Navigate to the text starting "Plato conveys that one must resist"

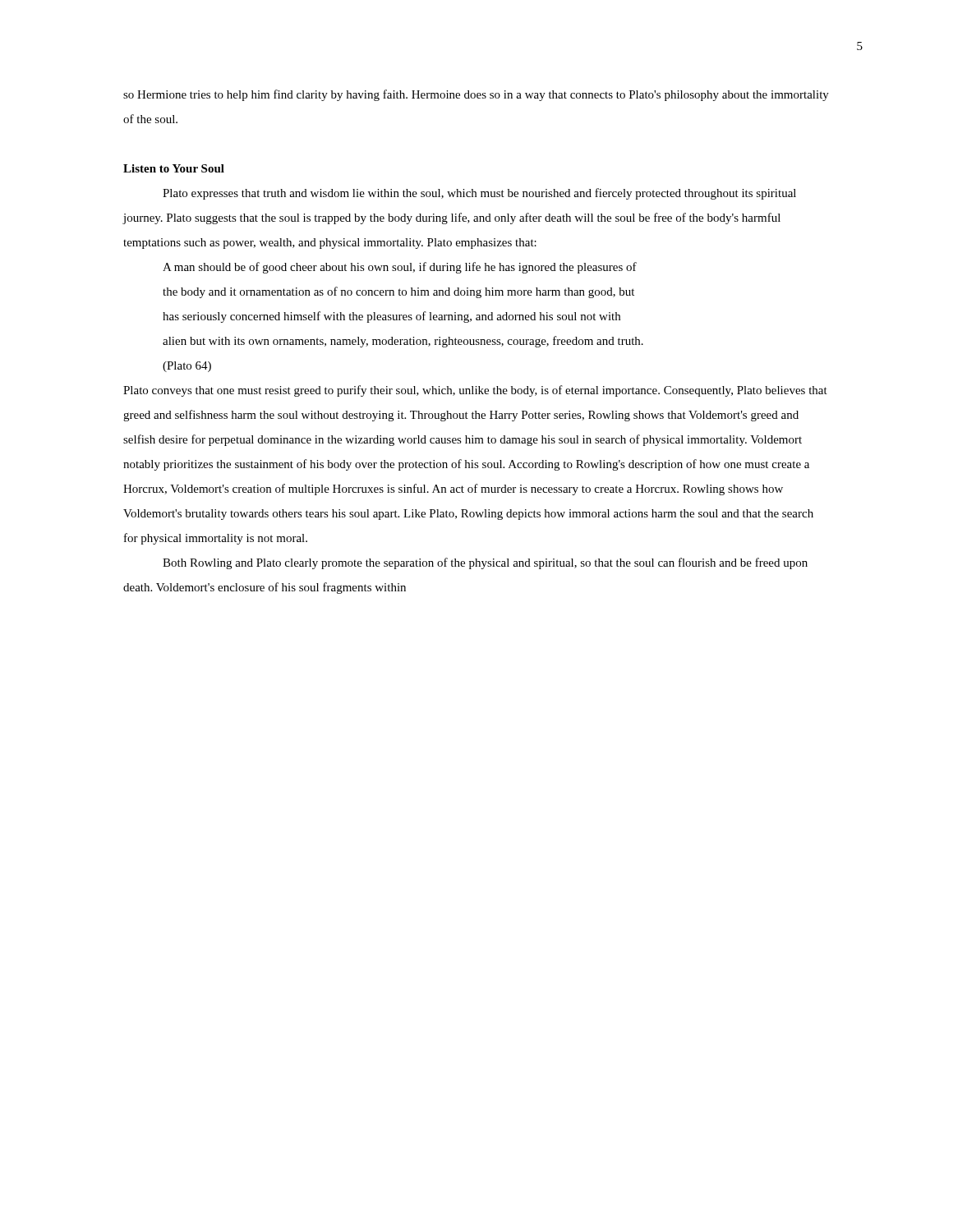click(x=475, y=464)
